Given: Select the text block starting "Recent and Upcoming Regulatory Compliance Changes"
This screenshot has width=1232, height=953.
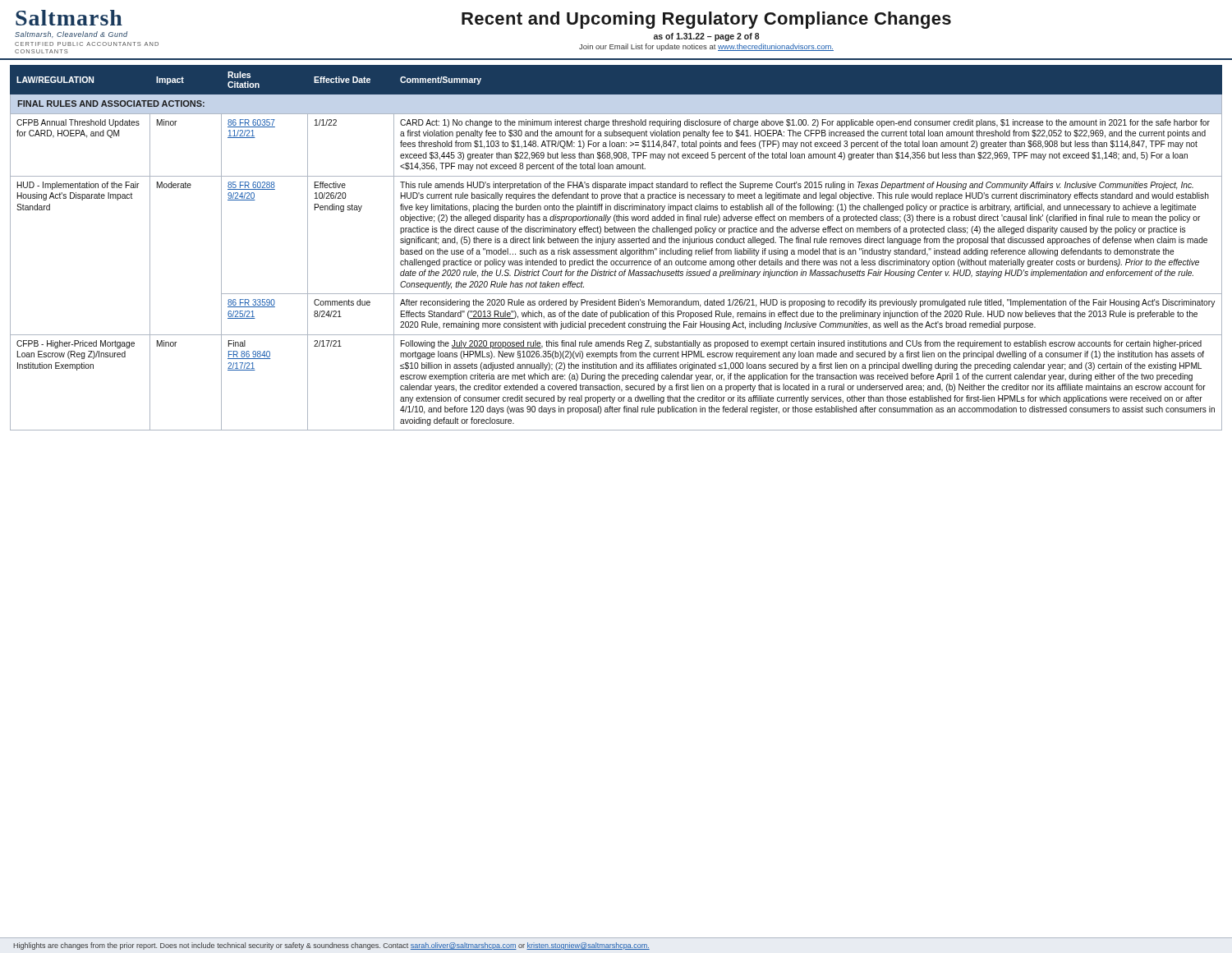Looking at the screenshot, I should coord(706,18).
